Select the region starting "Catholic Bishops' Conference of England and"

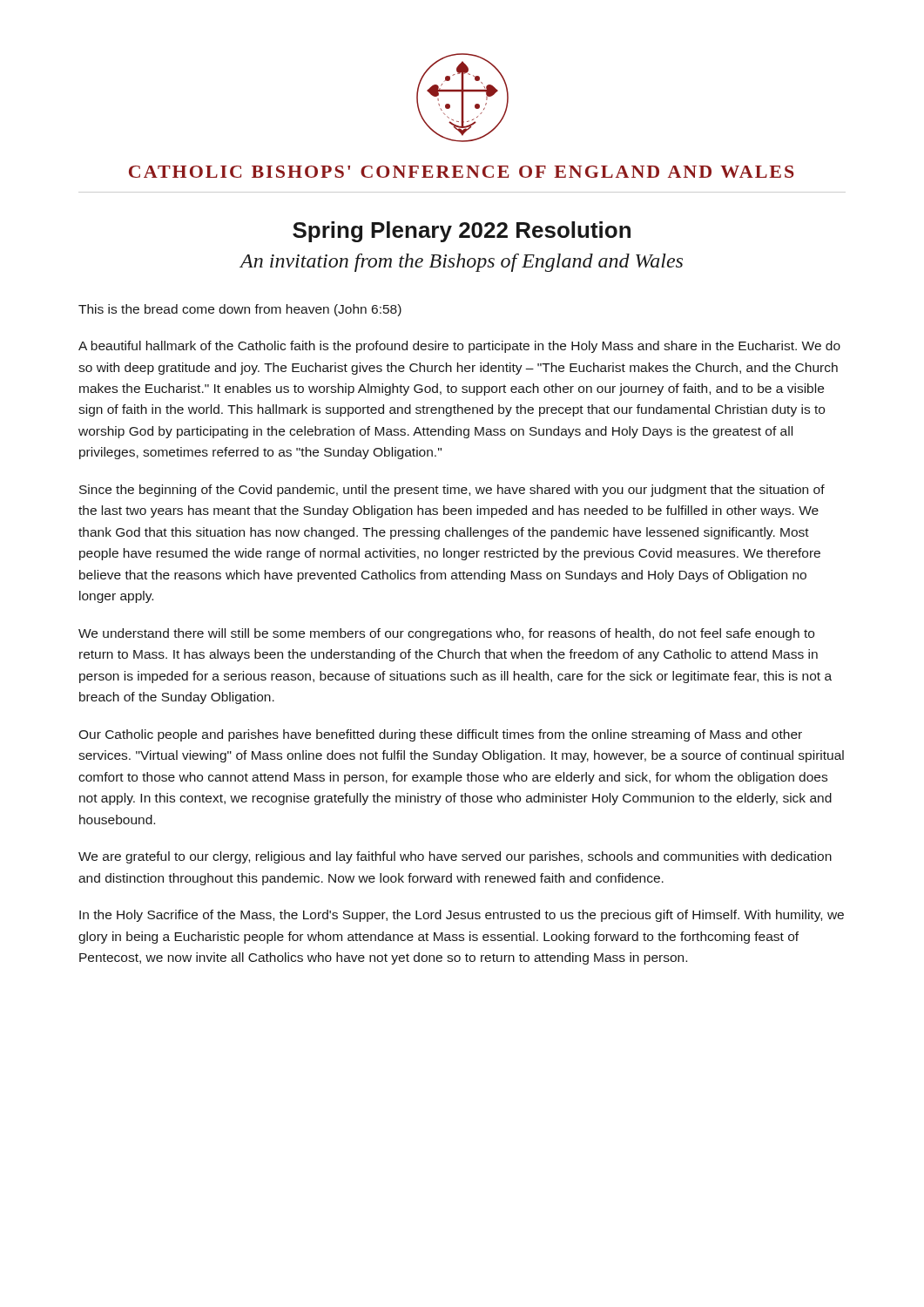click(462, 171)
